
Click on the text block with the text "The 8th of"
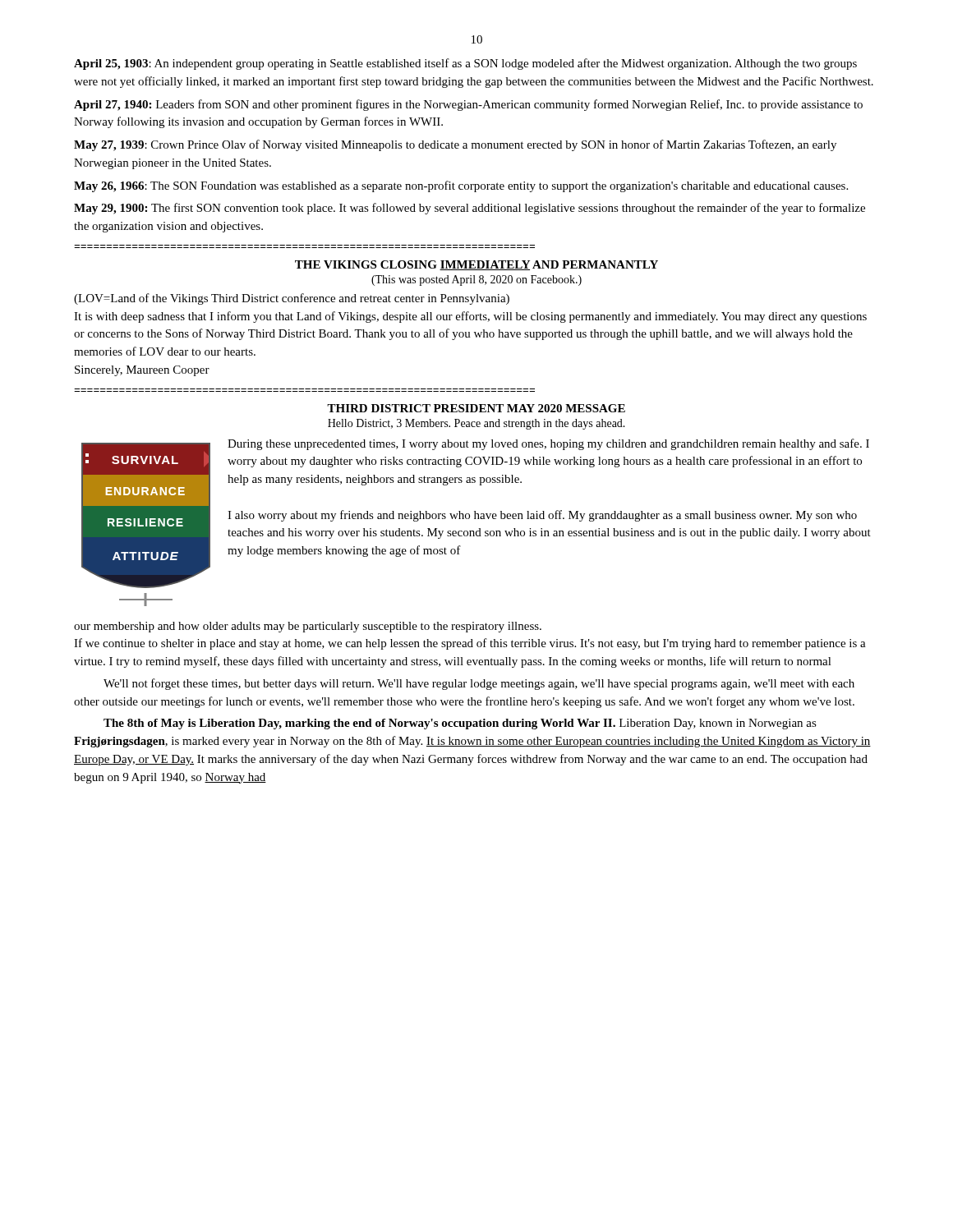(472, 750)
